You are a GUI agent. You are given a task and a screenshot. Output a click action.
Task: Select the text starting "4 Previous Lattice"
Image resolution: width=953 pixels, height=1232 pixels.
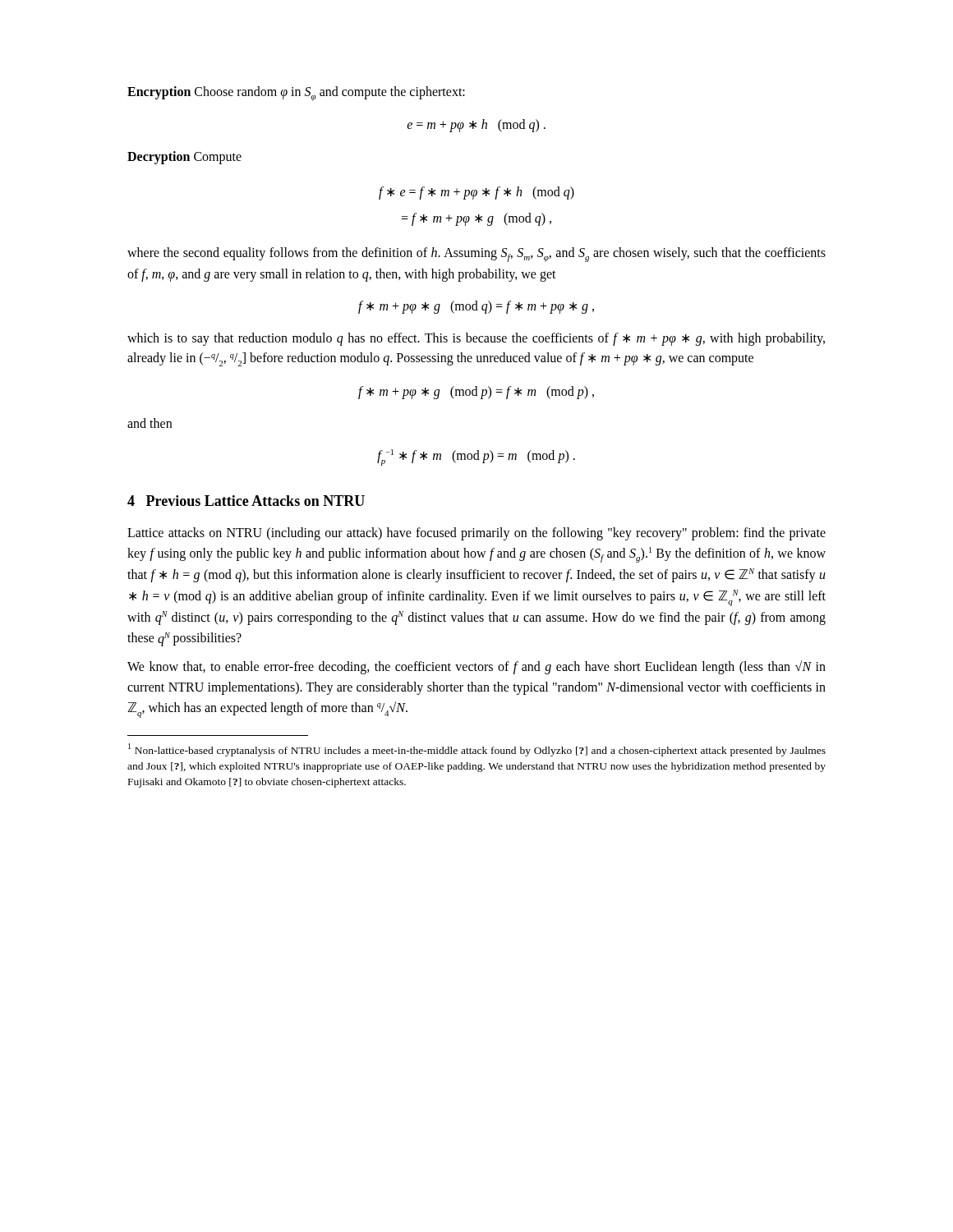[x=246, y=501]
